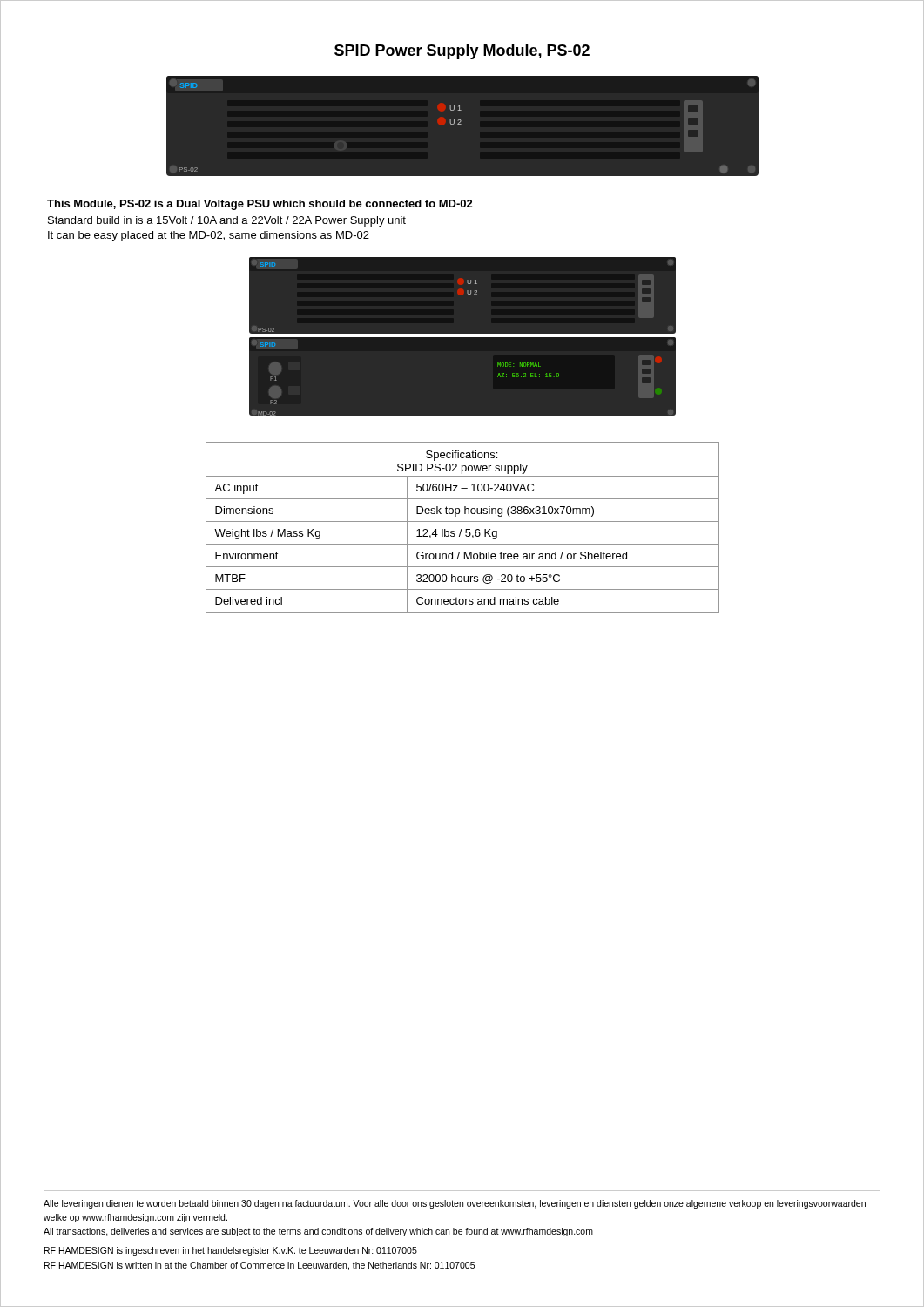This screenshot has height=1307, width=924.
Task: Find the footnote that reads "RF HAMDESIGN is ingeschreven in"
Action: pyautogui.click(x=259, y=1258)
